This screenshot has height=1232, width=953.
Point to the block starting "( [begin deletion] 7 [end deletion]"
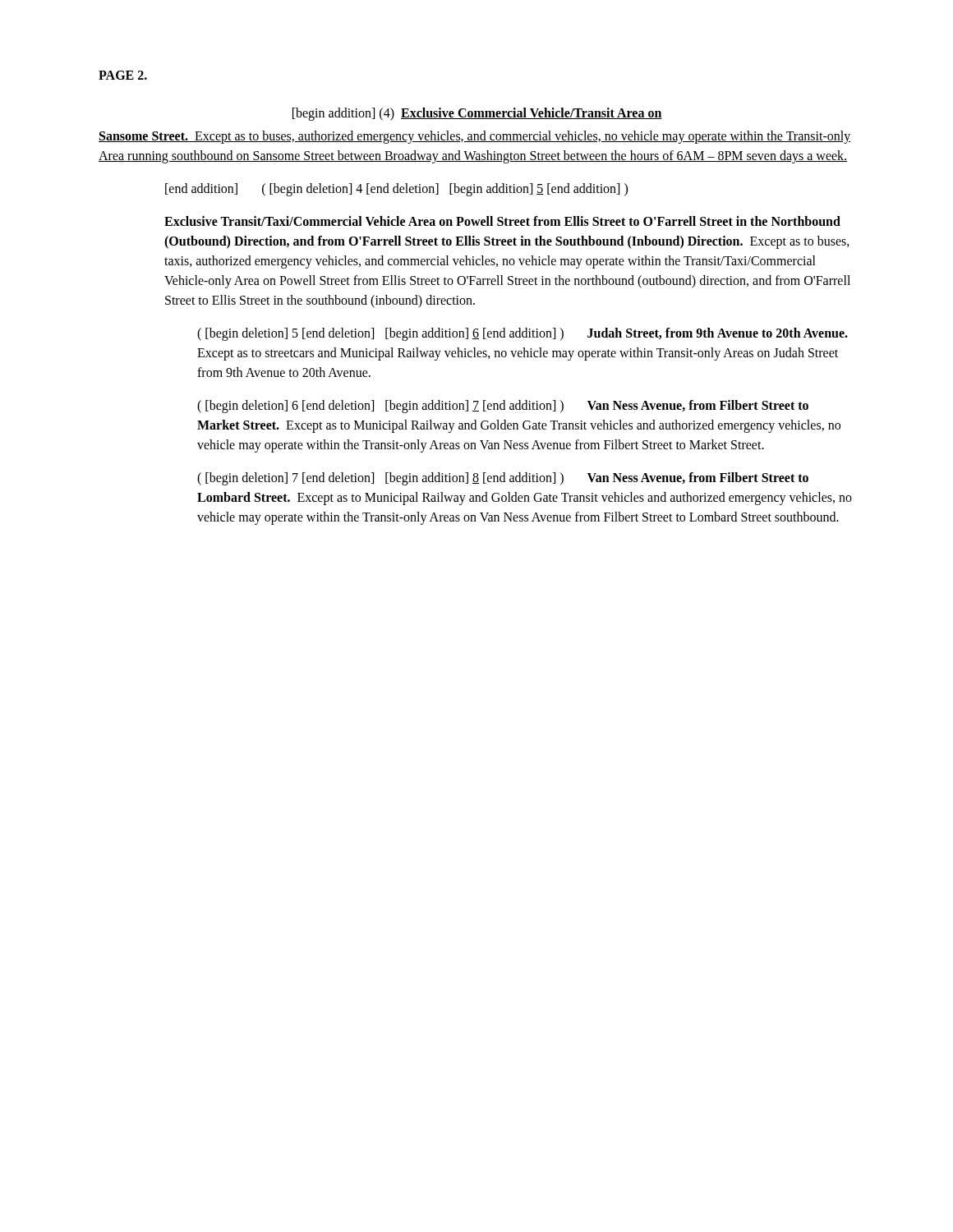pyautogui.click(x=525, y=497)
